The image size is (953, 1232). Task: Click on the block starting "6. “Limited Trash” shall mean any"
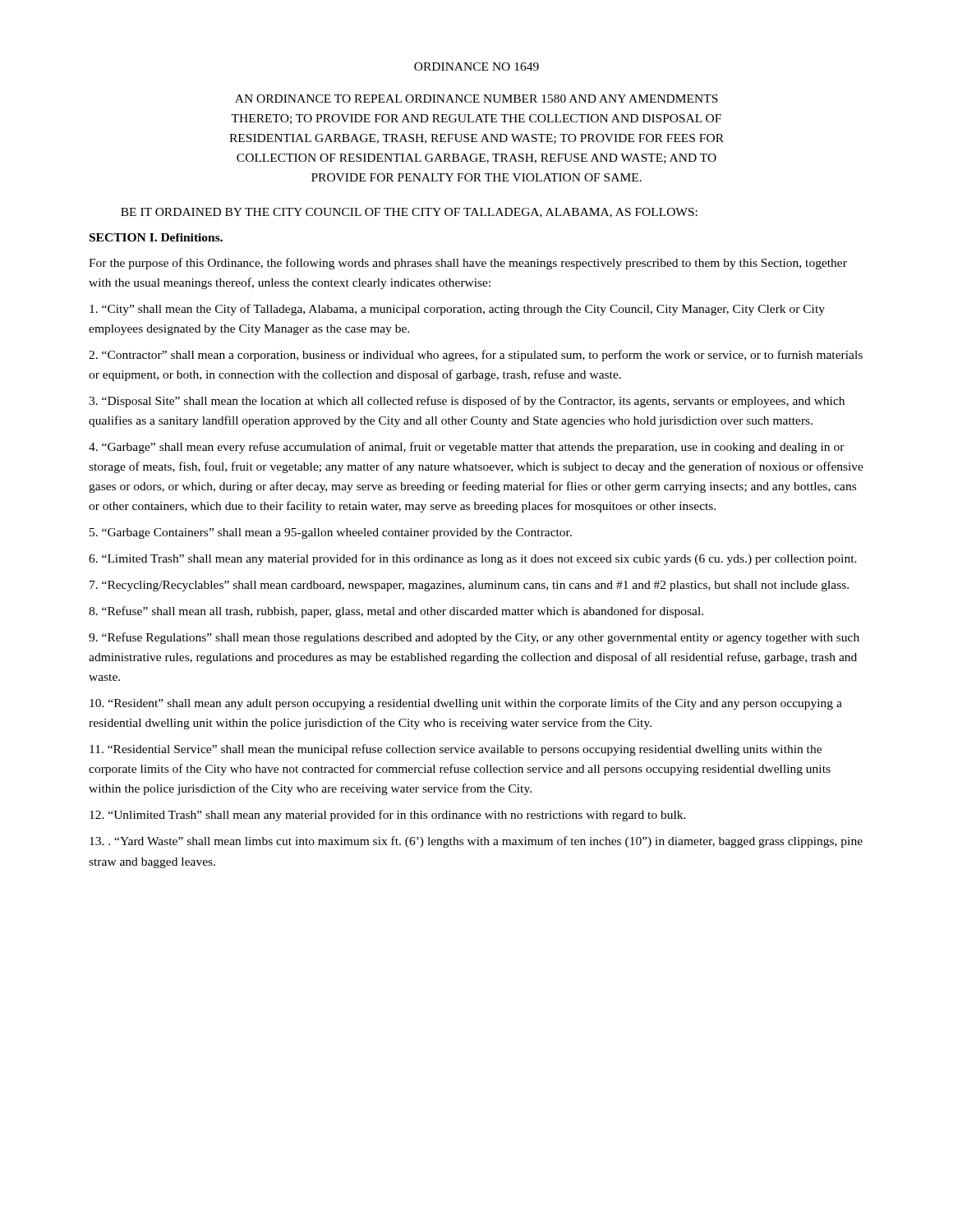[x=473, y=558]
